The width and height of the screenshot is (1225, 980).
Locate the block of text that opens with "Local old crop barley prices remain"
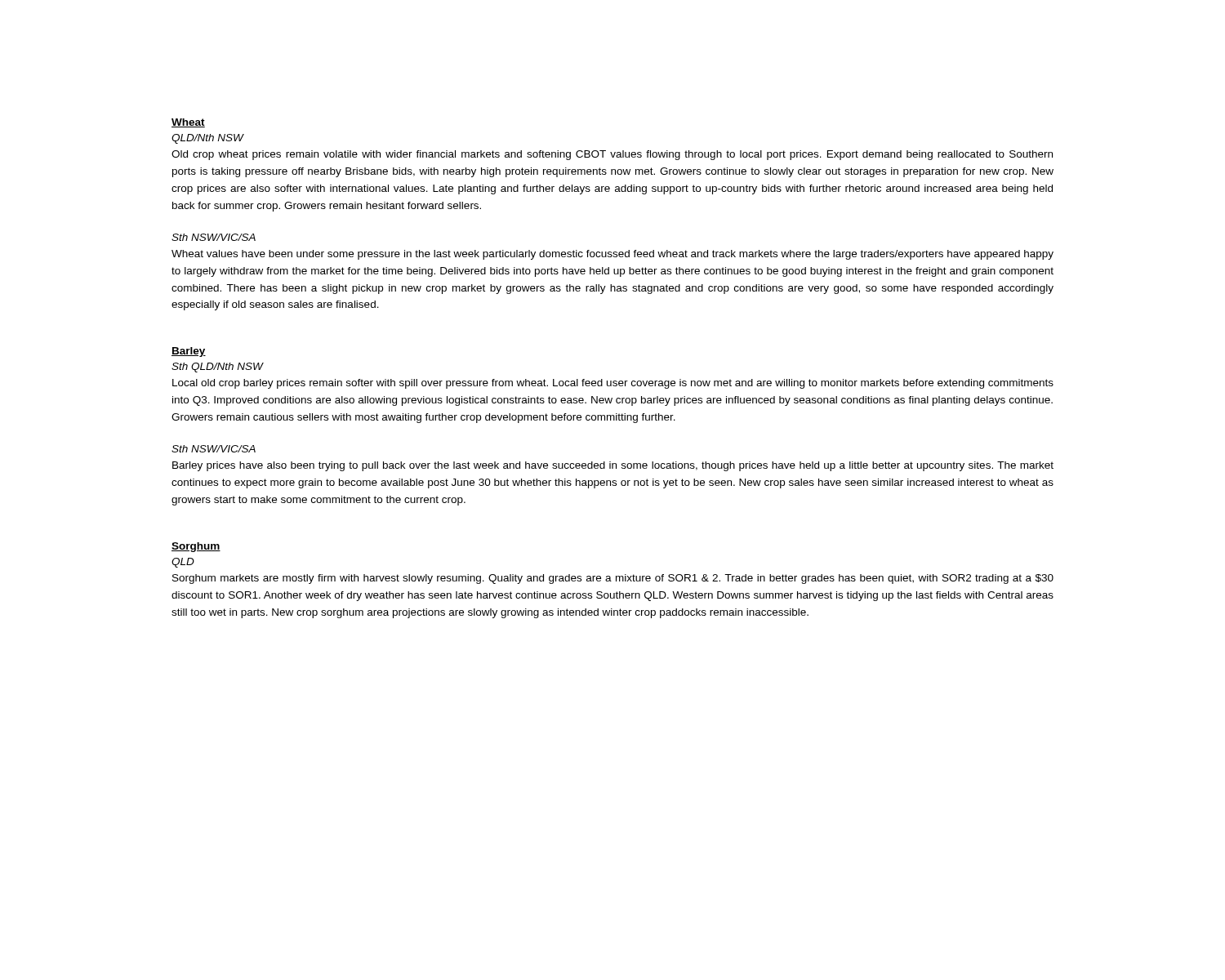(612, 400)
